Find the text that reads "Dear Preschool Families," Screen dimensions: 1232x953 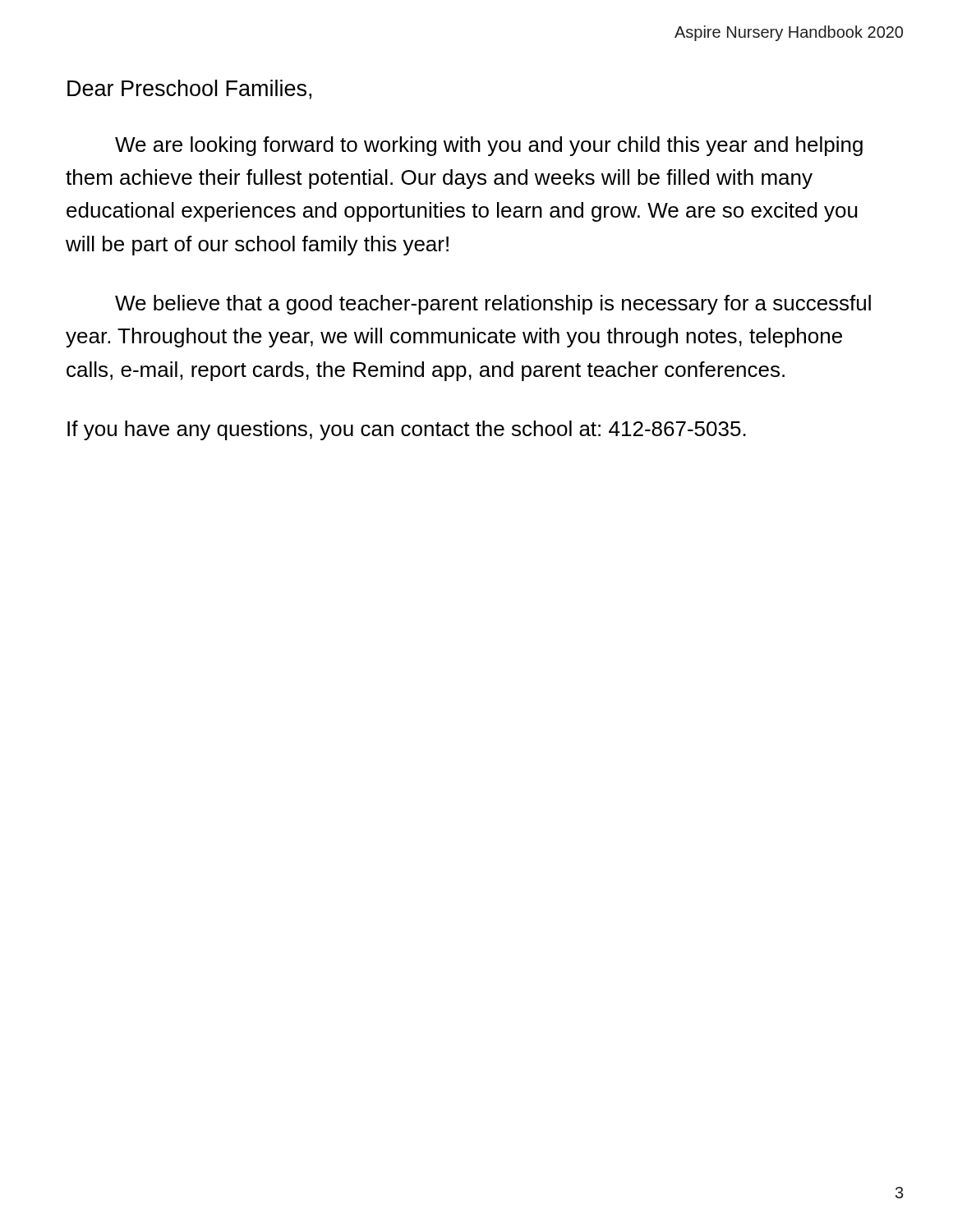(x=190, y=89)
